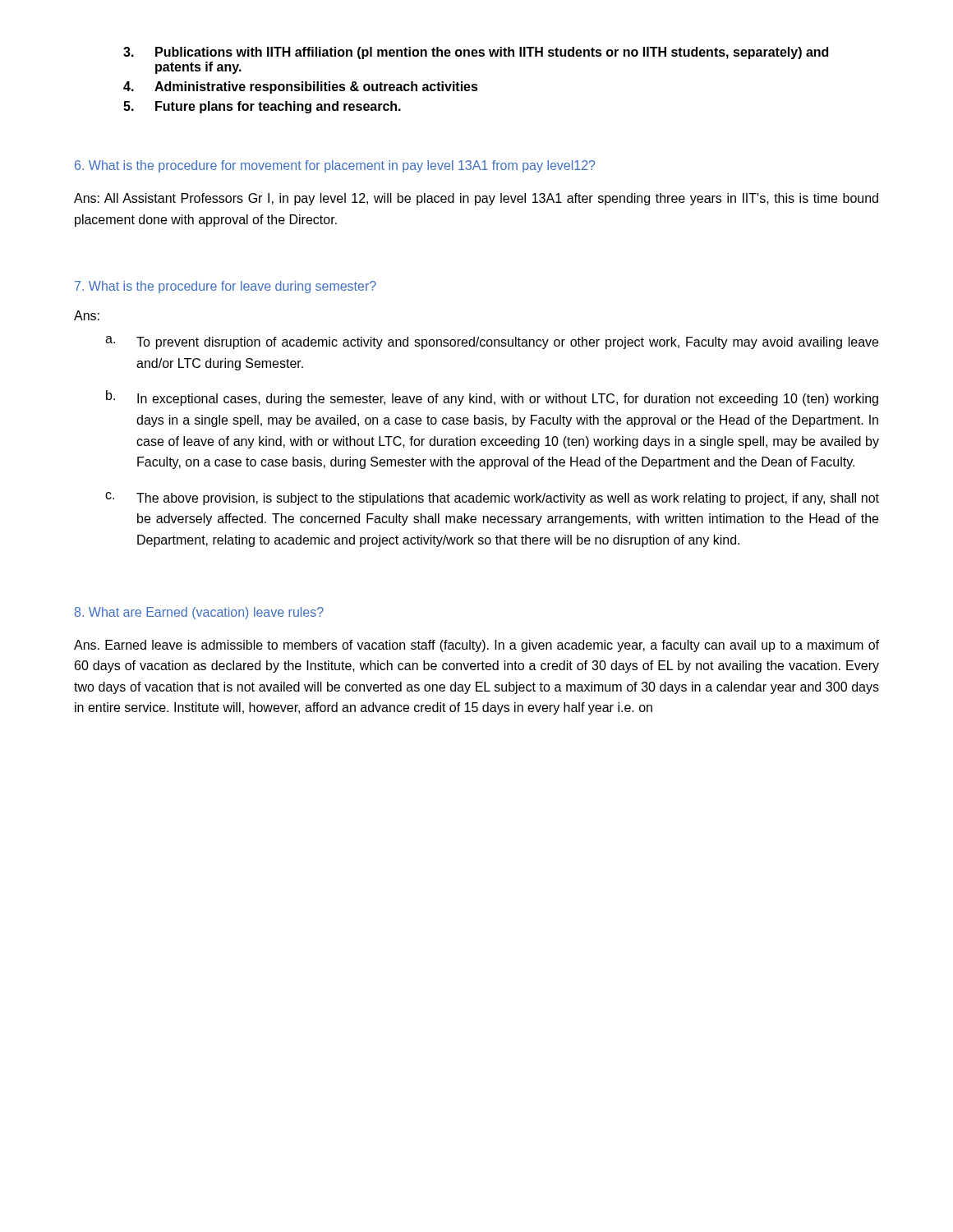Navigate to the block starting "6. What is the procedure for movement"
Image resolution: width=953 pixels, height=1232 pixels.
(335, 166)
